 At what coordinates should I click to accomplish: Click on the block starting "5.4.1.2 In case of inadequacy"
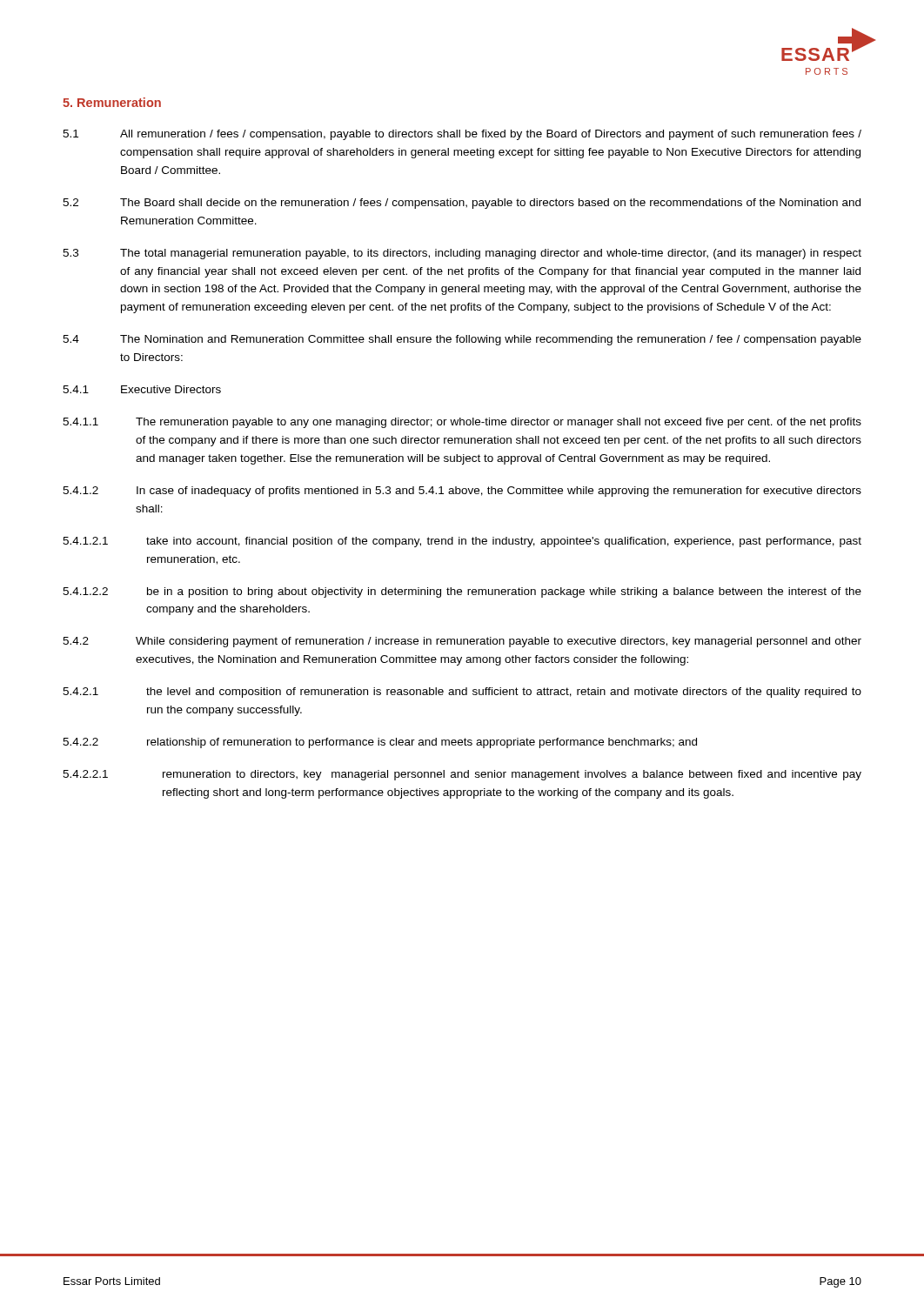[462, 500]
